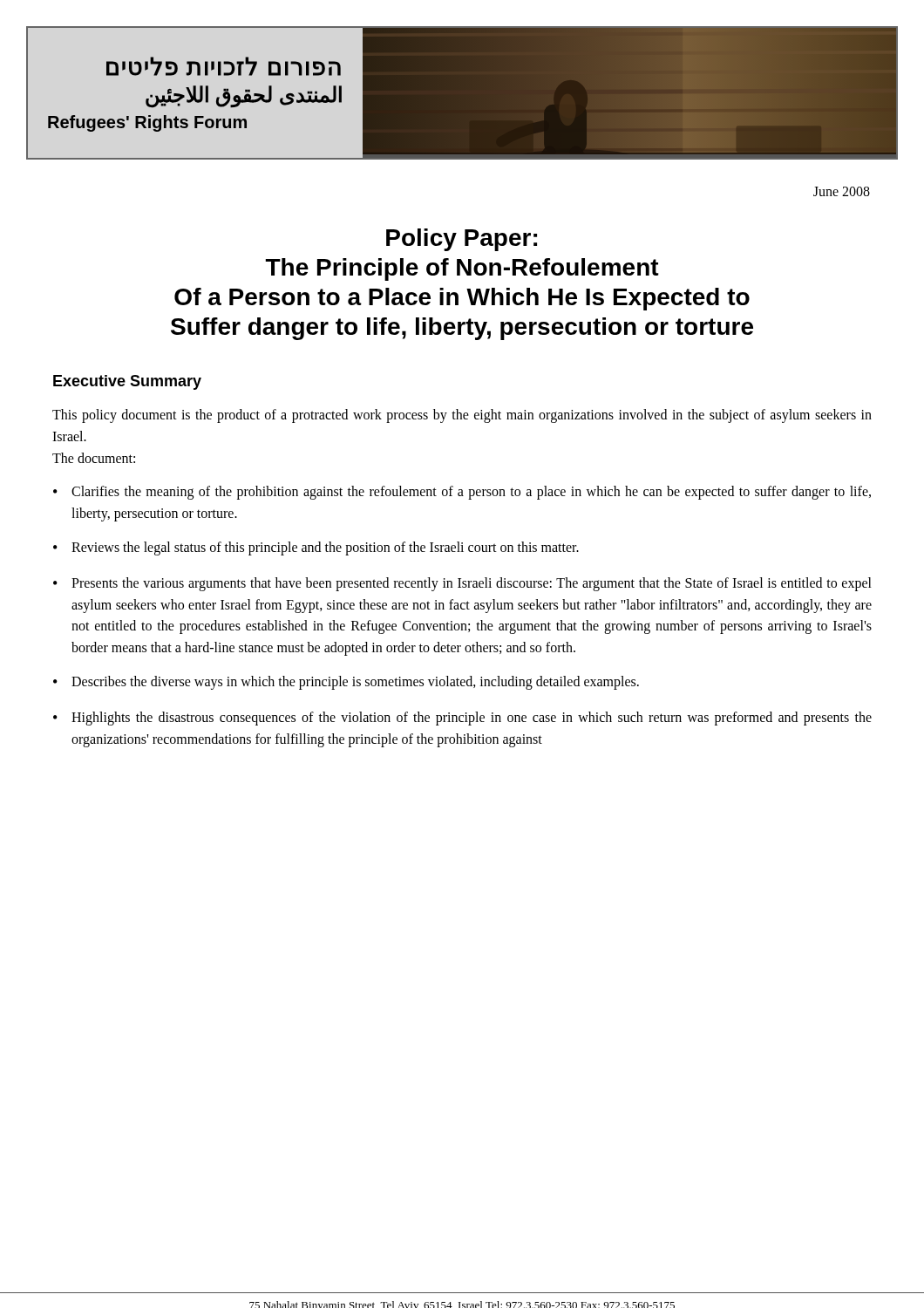Select the text containing "June 2008"
Image resolution: width=924 pixels, height=1308 pixels.
(841, 191)
